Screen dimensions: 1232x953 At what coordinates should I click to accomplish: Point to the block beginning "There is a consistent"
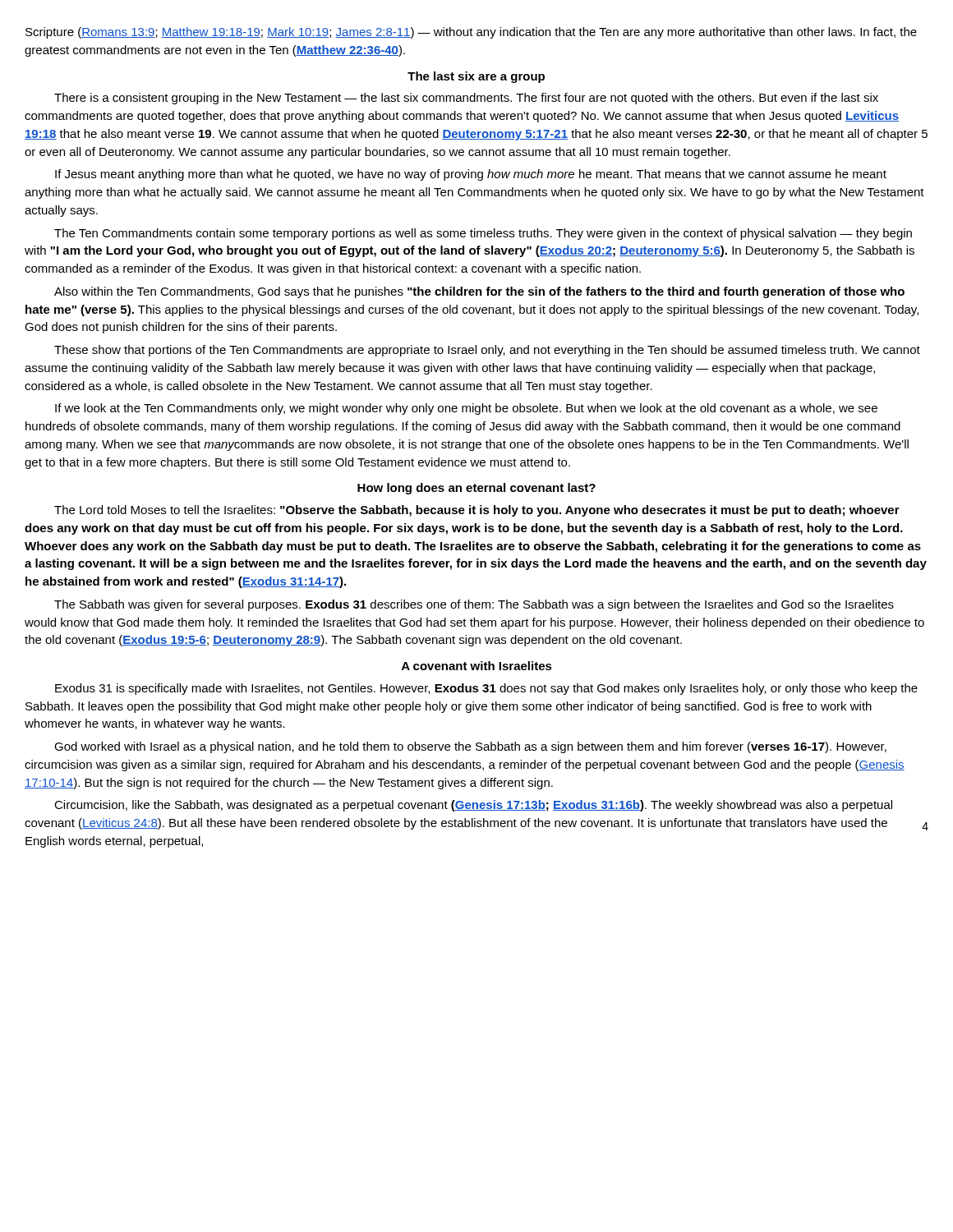(x=476, y=125)
